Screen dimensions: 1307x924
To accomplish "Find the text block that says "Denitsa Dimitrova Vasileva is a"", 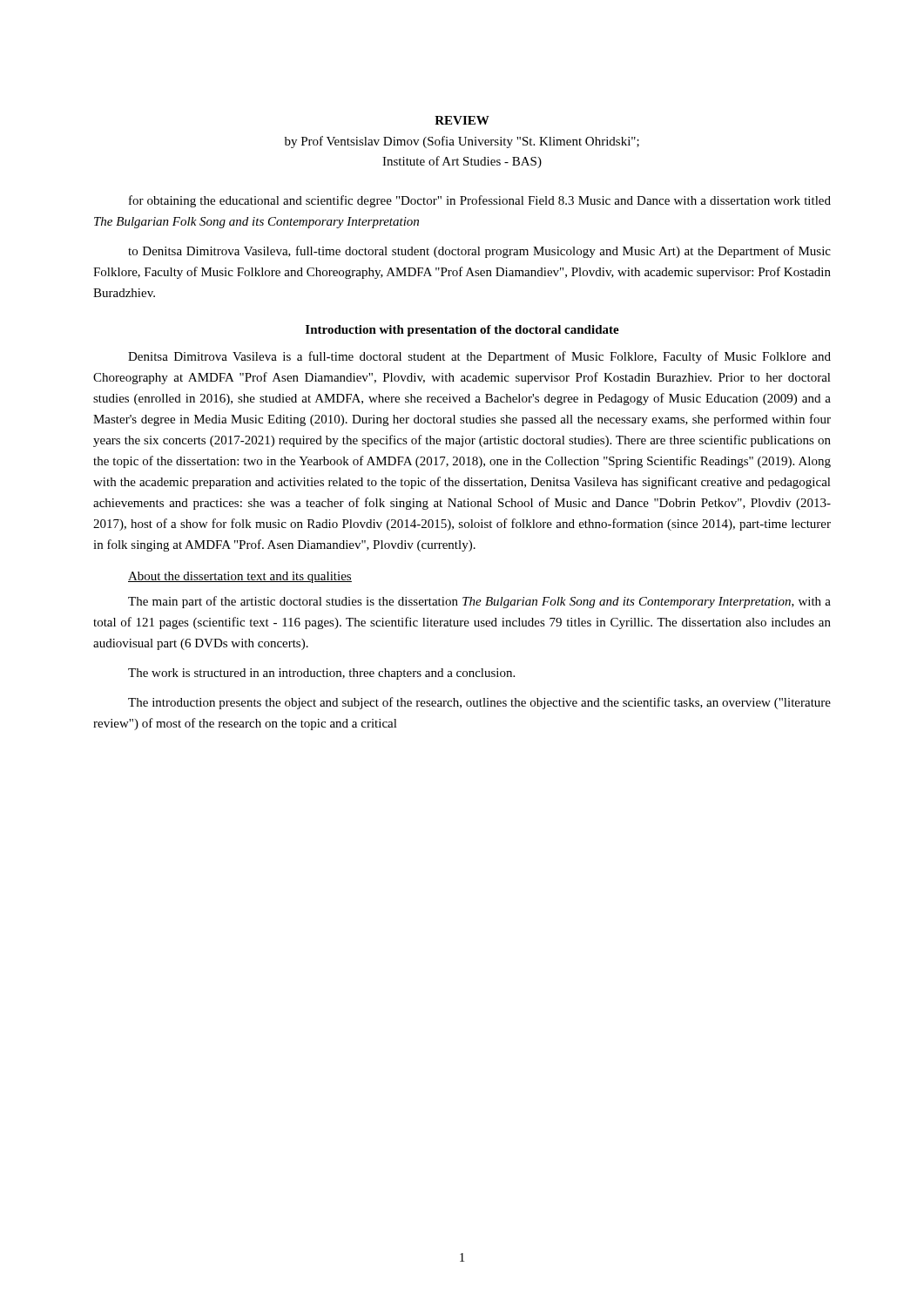I will tap(462, 451).
